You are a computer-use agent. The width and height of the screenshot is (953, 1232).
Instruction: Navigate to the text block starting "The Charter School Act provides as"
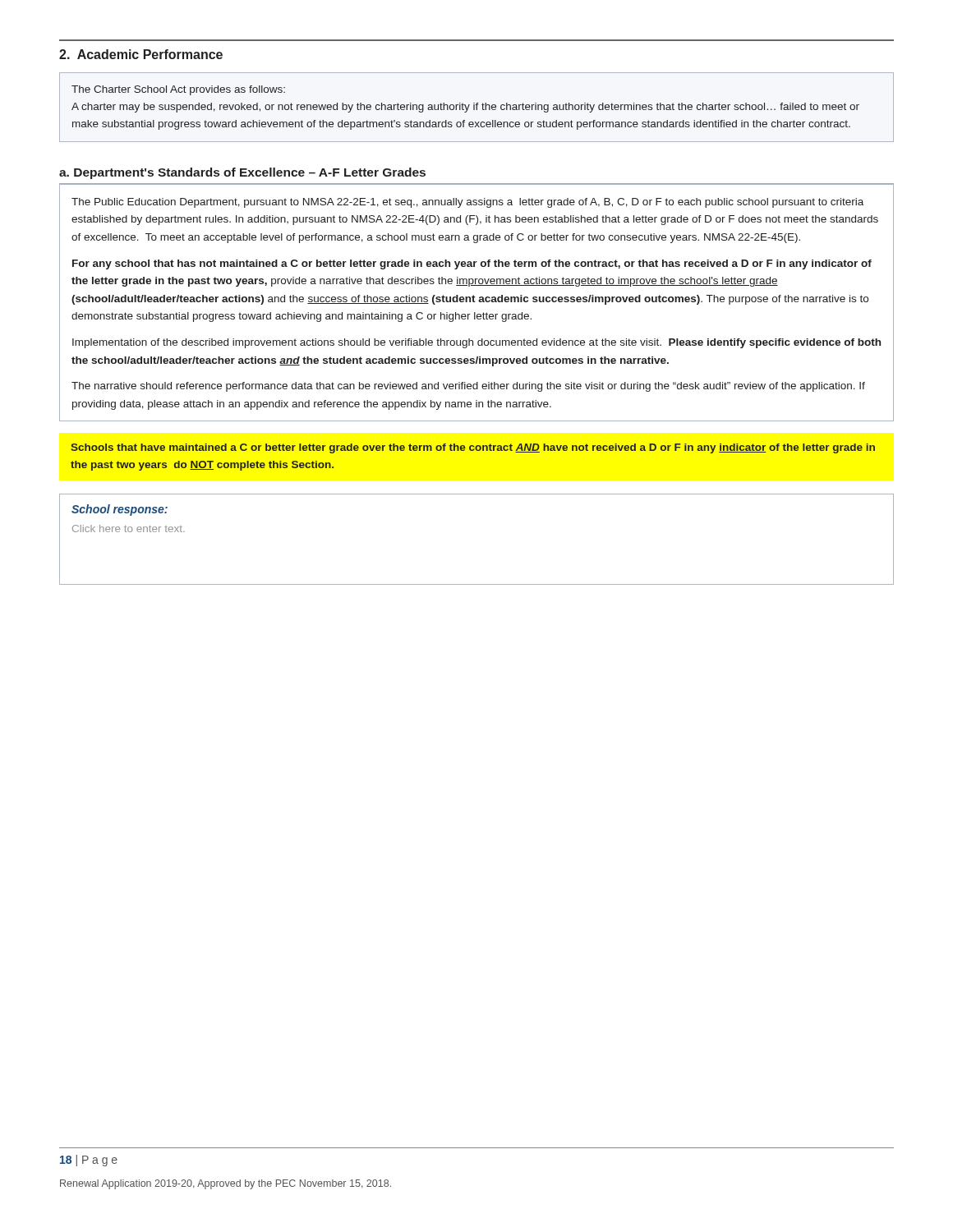pyautogui.click(x=465, y=106)
